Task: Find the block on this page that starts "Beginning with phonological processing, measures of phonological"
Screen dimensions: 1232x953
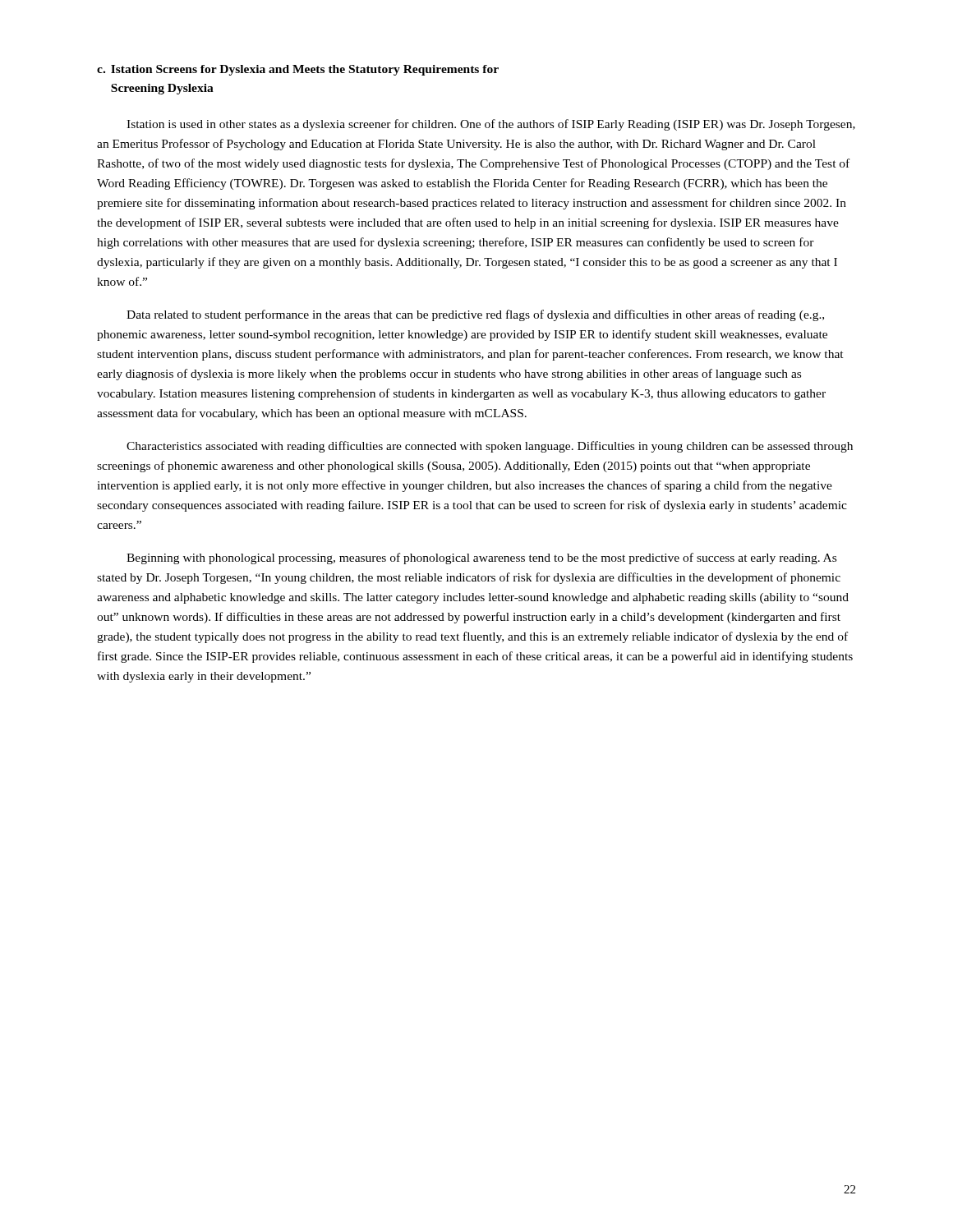Action: pos(475,616)
